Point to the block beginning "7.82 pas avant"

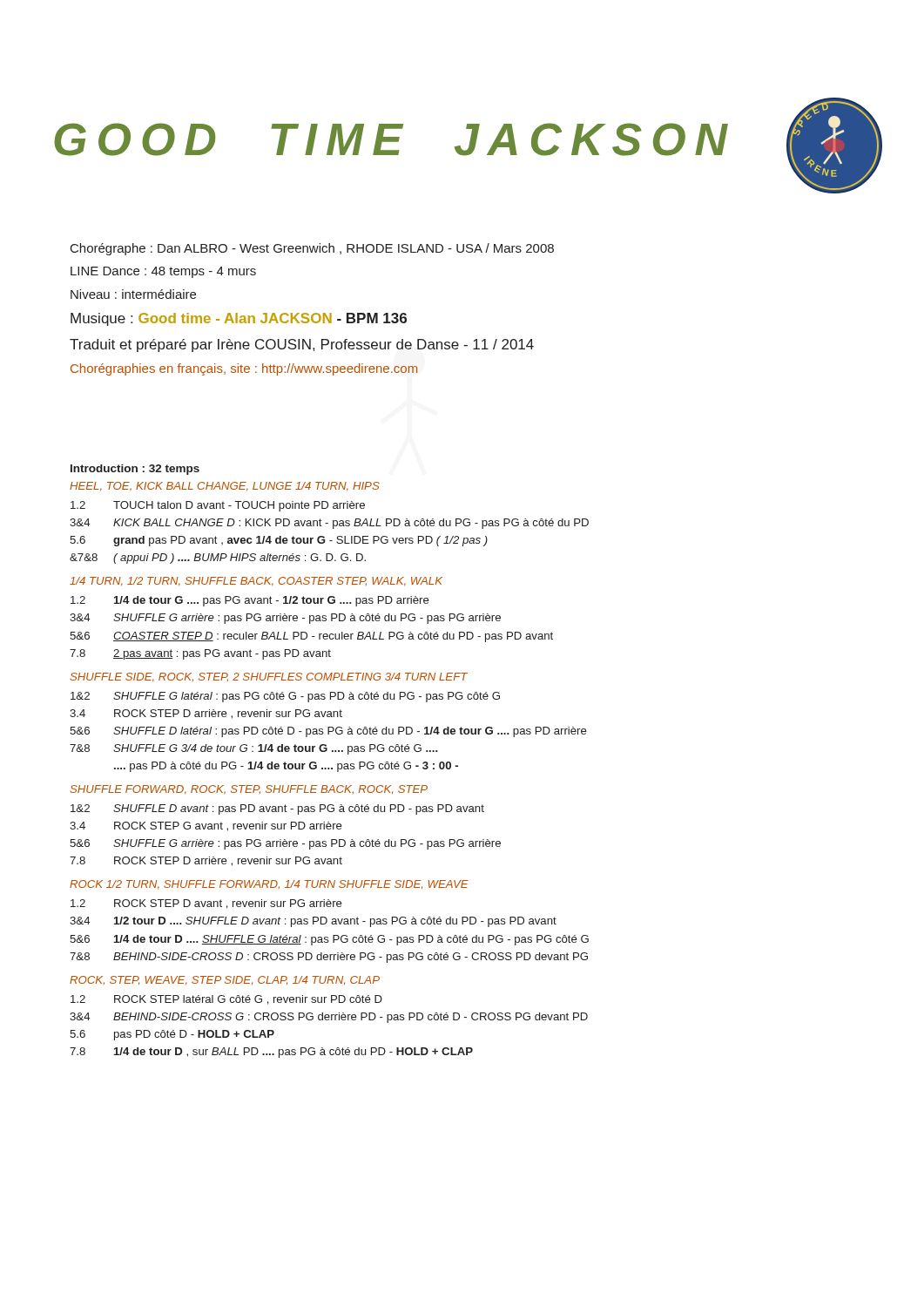coord(200,653)
